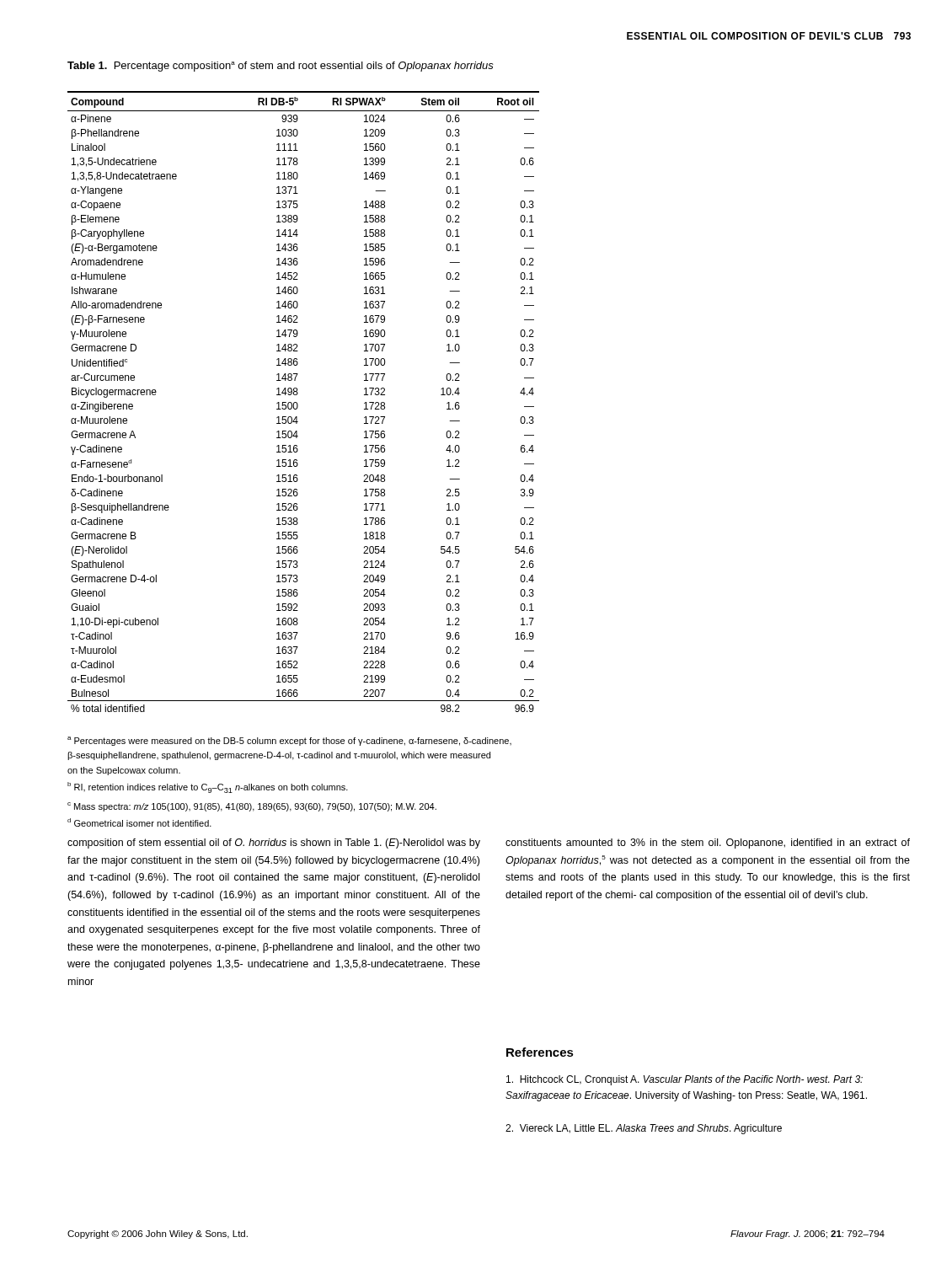Find the caption on this page that starts "Table 1. Percentage compositiona of stem and root"

[x=280, y=65]
